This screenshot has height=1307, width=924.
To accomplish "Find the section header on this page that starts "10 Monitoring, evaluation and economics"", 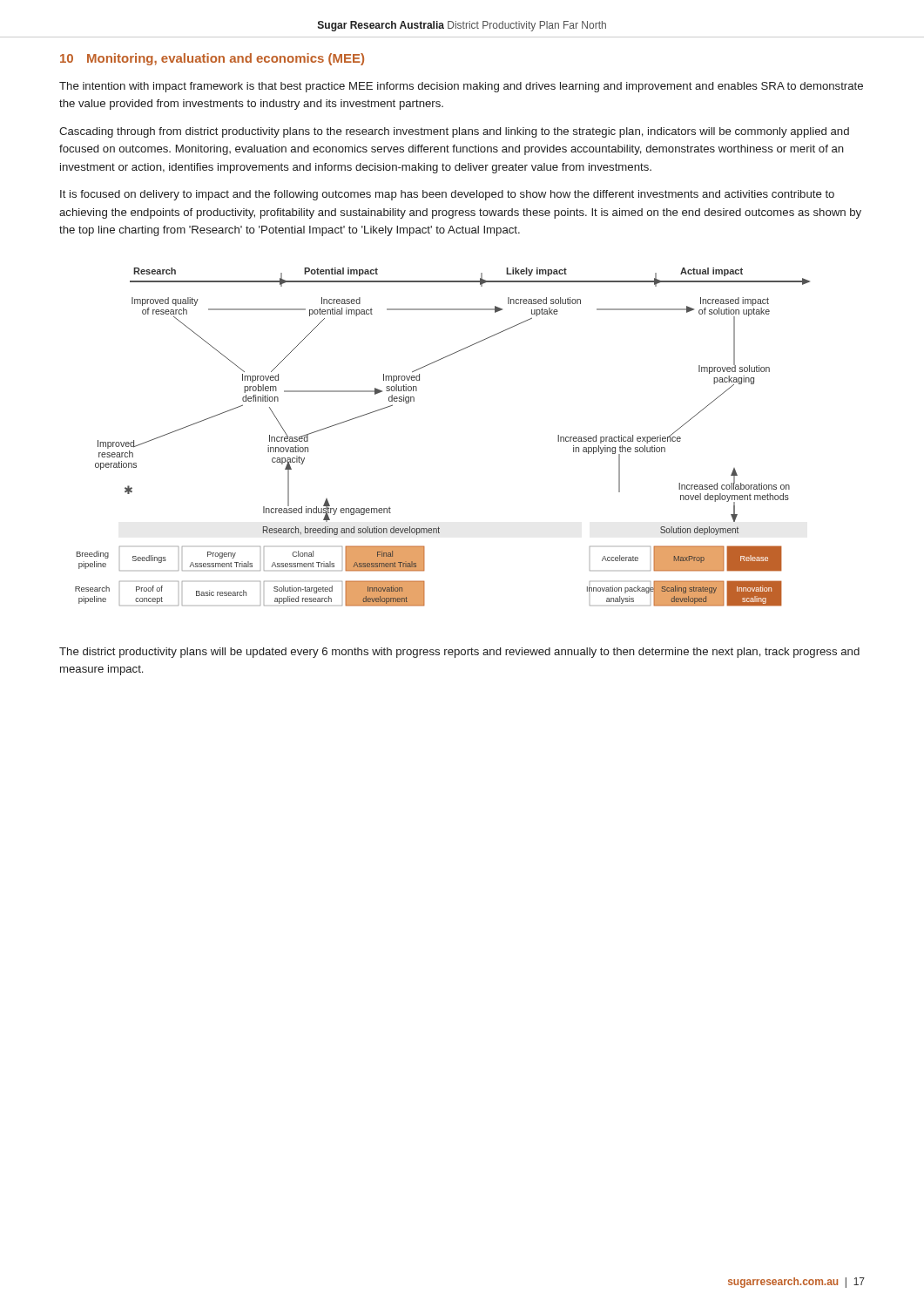I will [212, 59].
